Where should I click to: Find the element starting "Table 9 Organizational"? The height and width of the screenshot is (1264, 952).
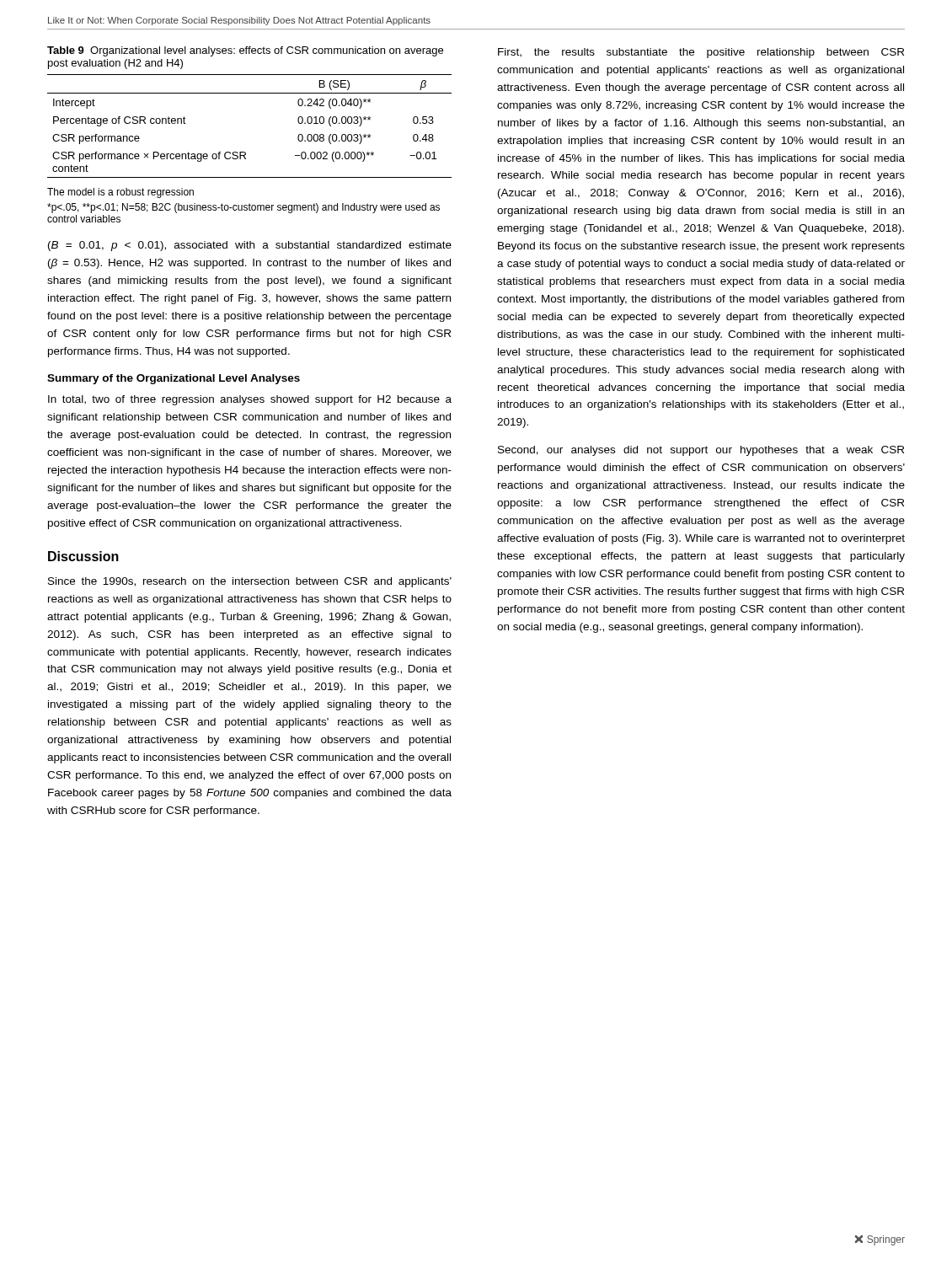(x=245, y=57)
